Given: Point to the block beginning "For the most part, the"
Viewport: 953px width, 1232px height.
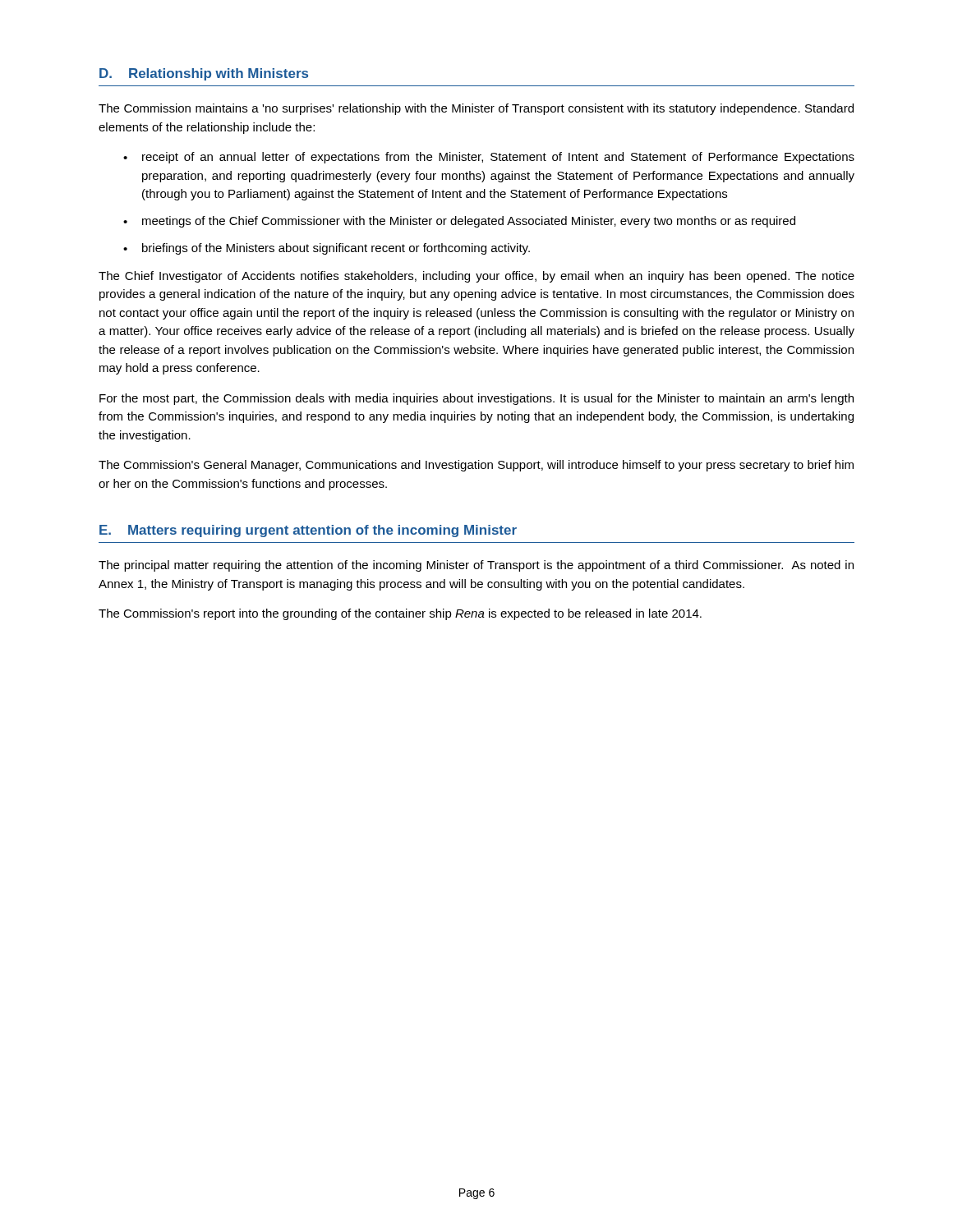Looking at the screenshot, I should [x=476, y=416].
